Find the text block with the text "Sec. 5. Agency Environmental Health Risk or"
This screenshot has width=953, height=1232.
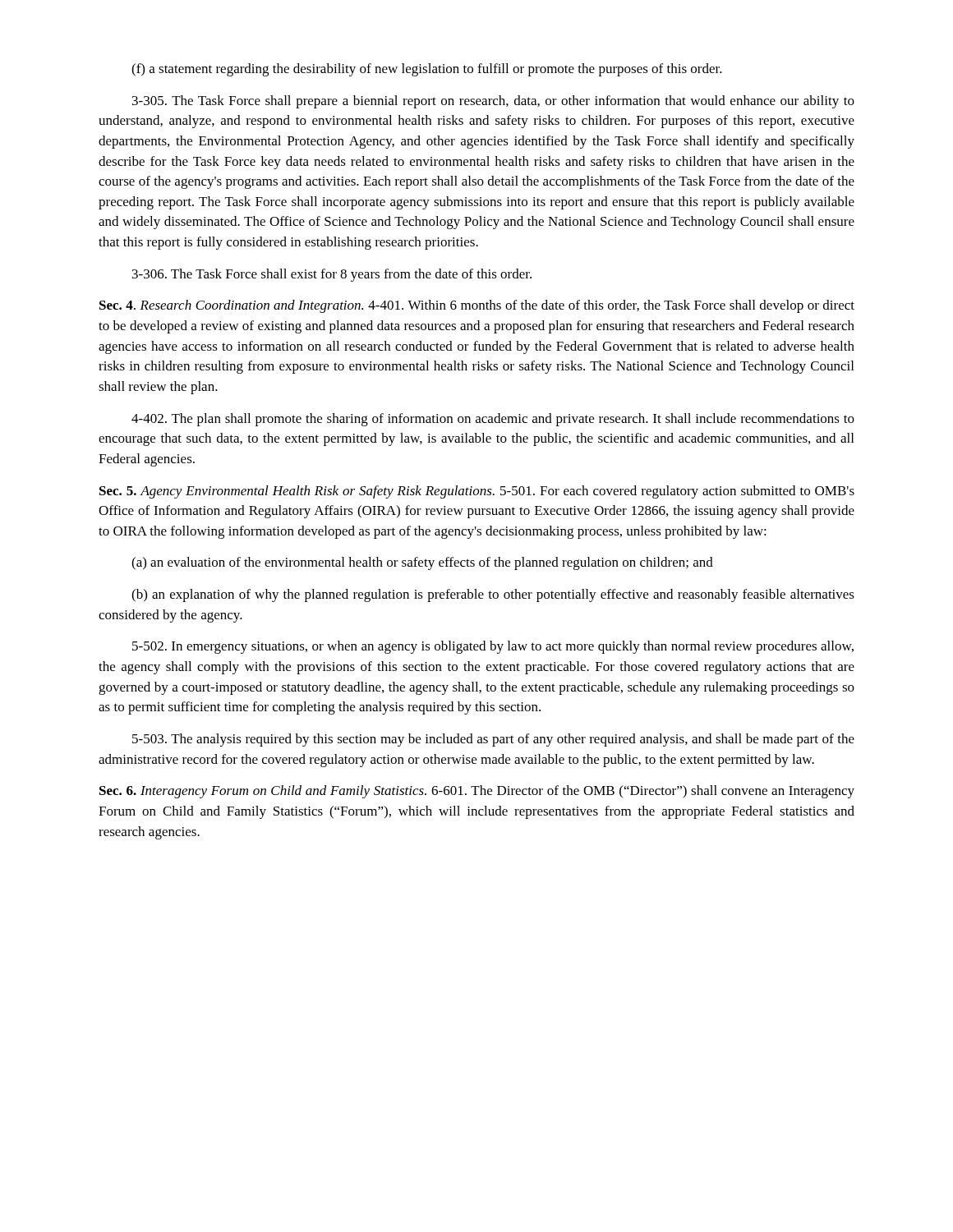click(x=476, y=511)
